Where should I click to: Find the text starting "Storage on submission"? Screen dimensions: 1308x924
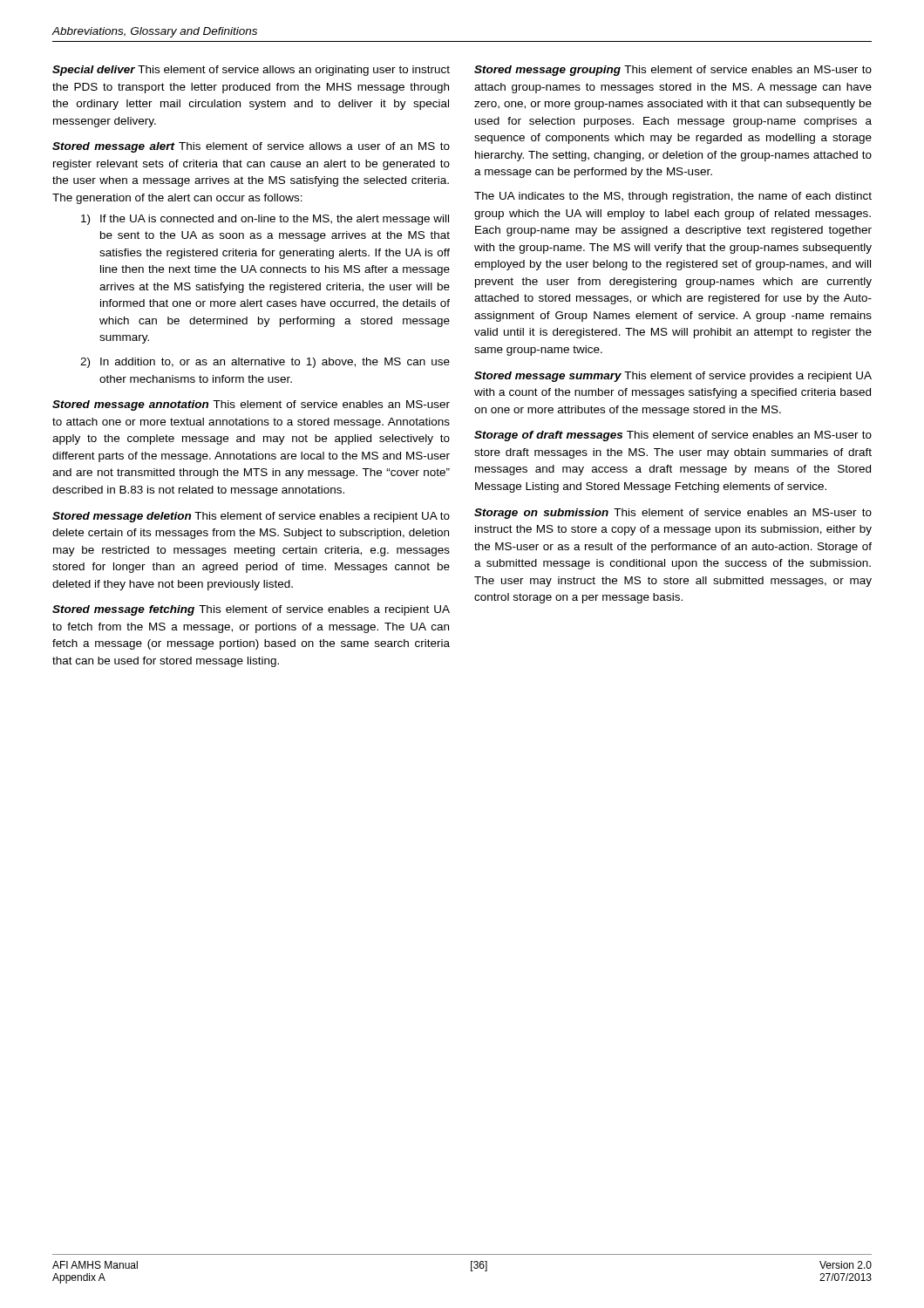point(673,555)
